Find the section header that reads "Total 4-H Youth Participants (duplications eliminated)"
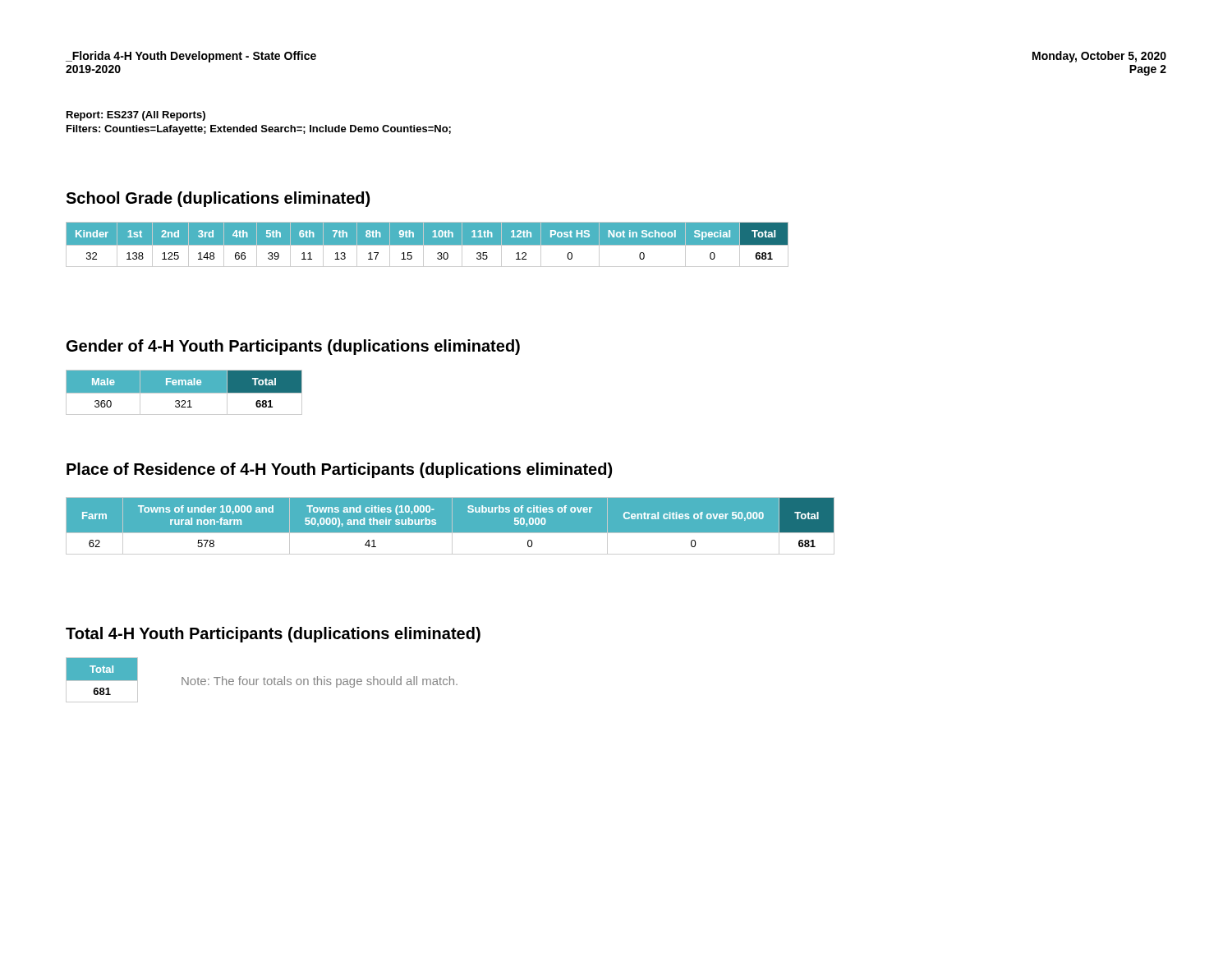The height and width of the screenshot is (953, 1232). [273, 633]
